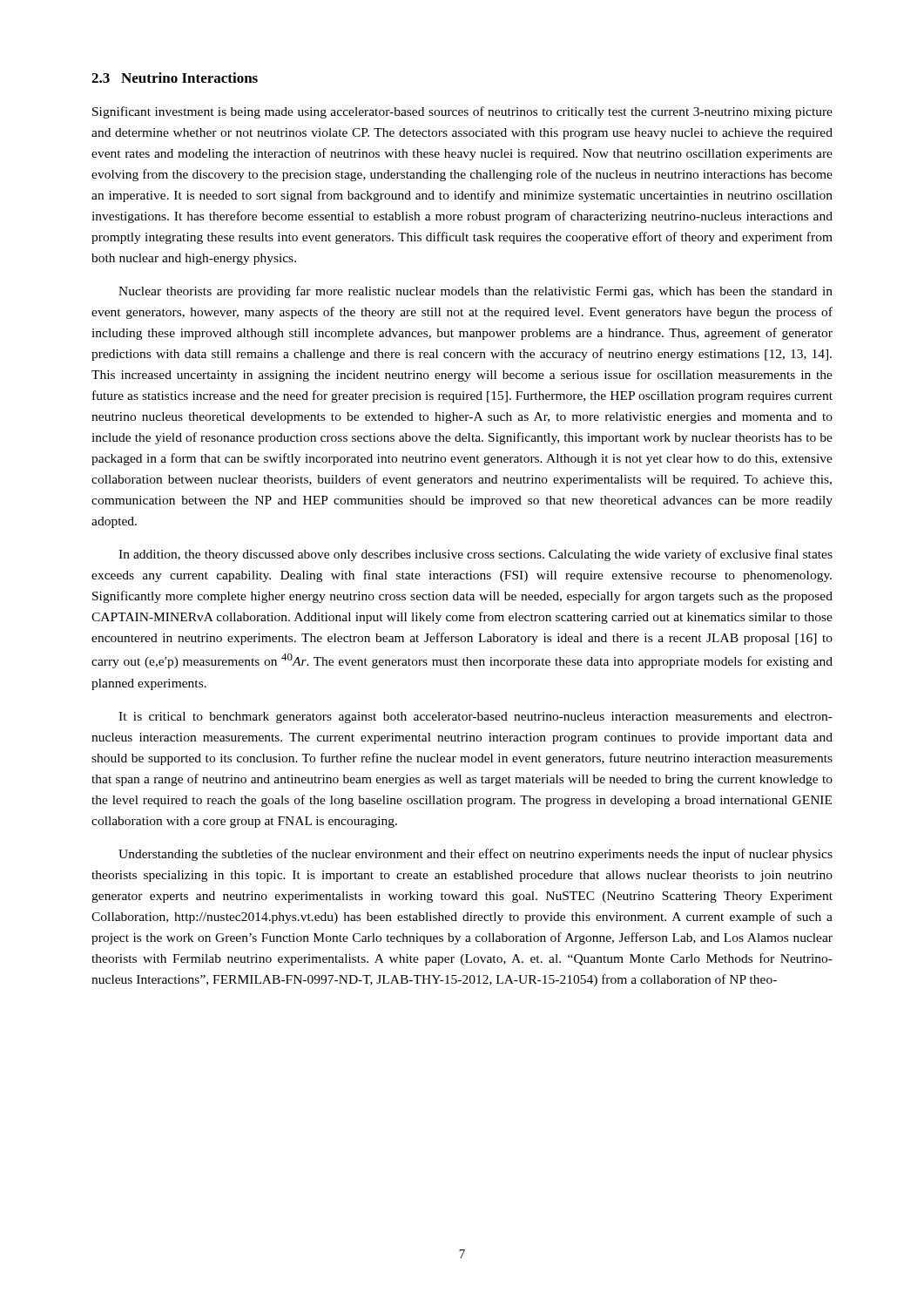Screen dimensions: 1307x924
Task: Point to the block beginning "It is critical to benchmark generators against"
Action: (462, 768)
